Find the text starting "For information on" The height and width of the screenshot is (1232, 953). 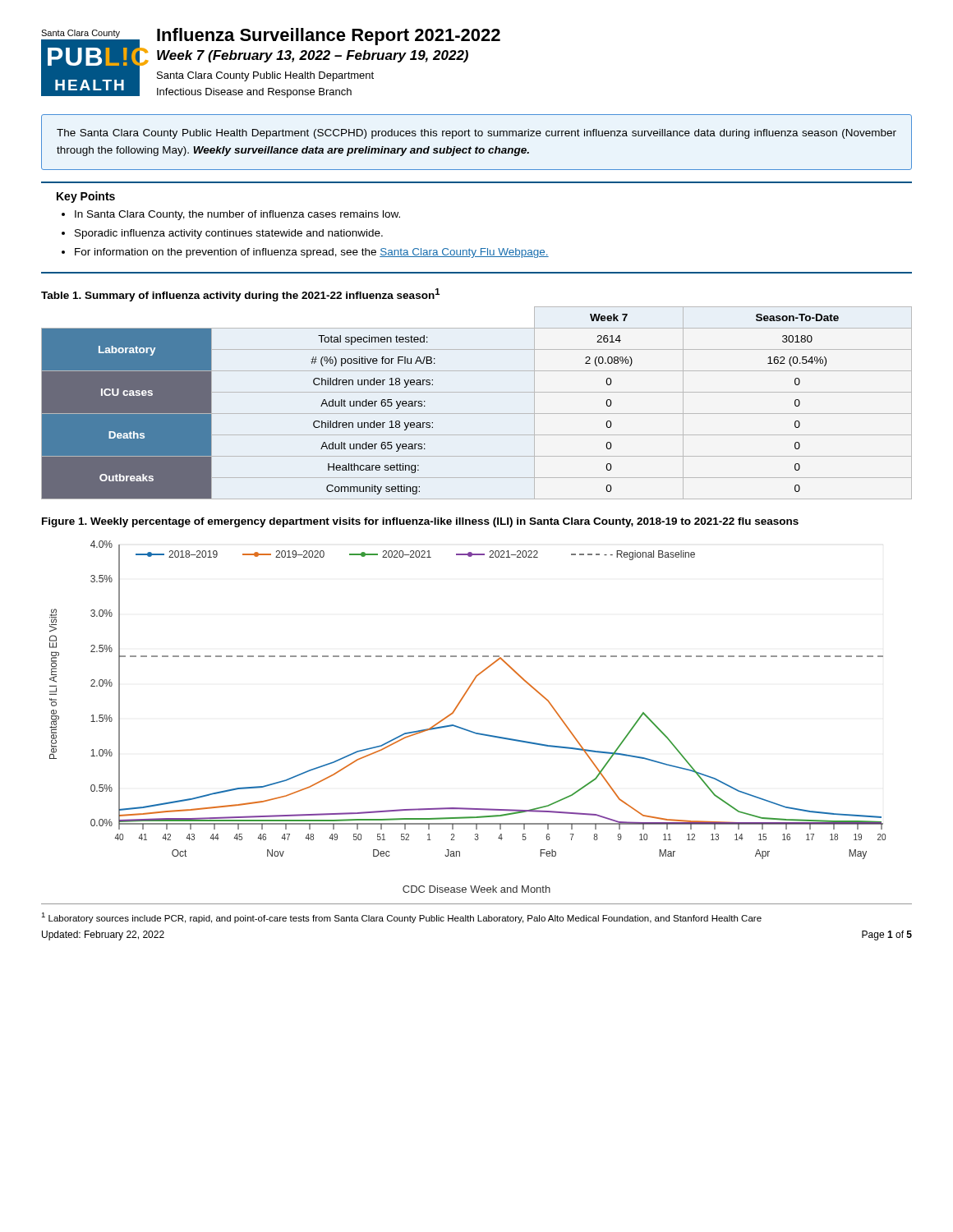coord(311,252)
